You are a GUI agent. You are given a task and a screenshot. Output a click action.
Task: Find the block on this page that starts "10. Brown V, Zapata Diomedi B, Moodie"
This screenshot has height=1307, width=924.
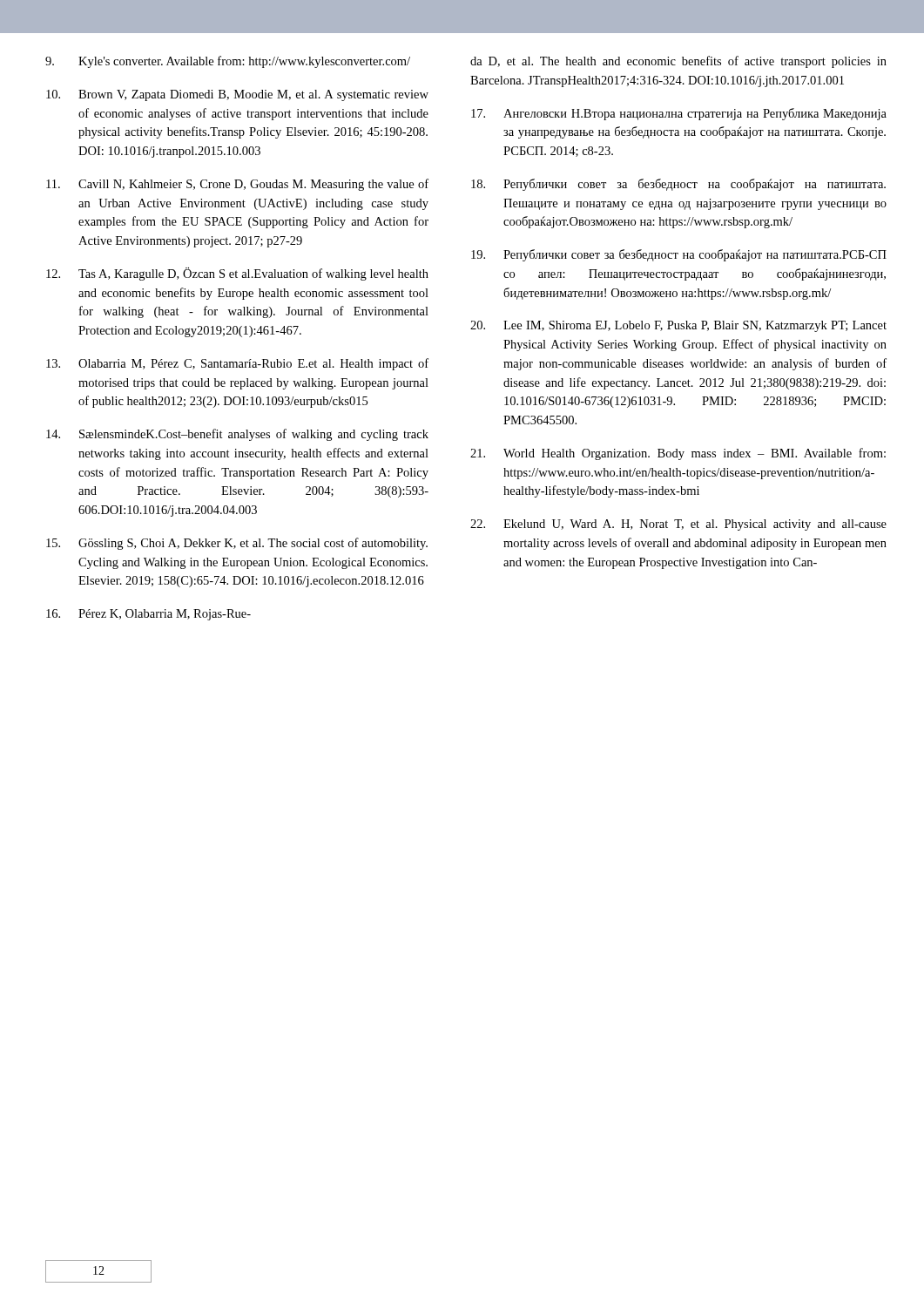click(237, 123)
